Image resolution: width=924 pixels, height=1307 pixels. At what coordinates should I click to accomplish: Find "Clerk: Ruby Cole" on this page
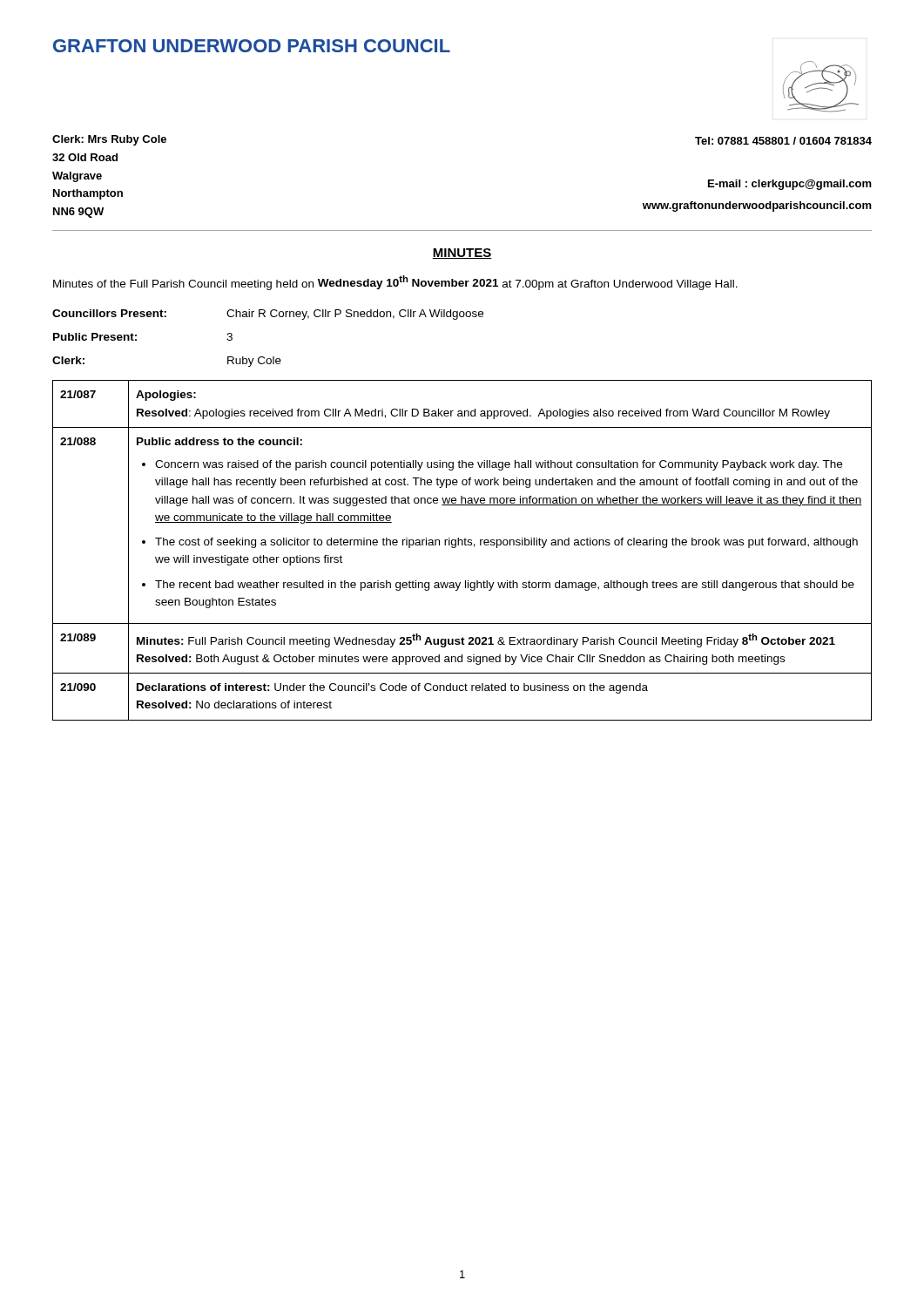pos(67,361)
